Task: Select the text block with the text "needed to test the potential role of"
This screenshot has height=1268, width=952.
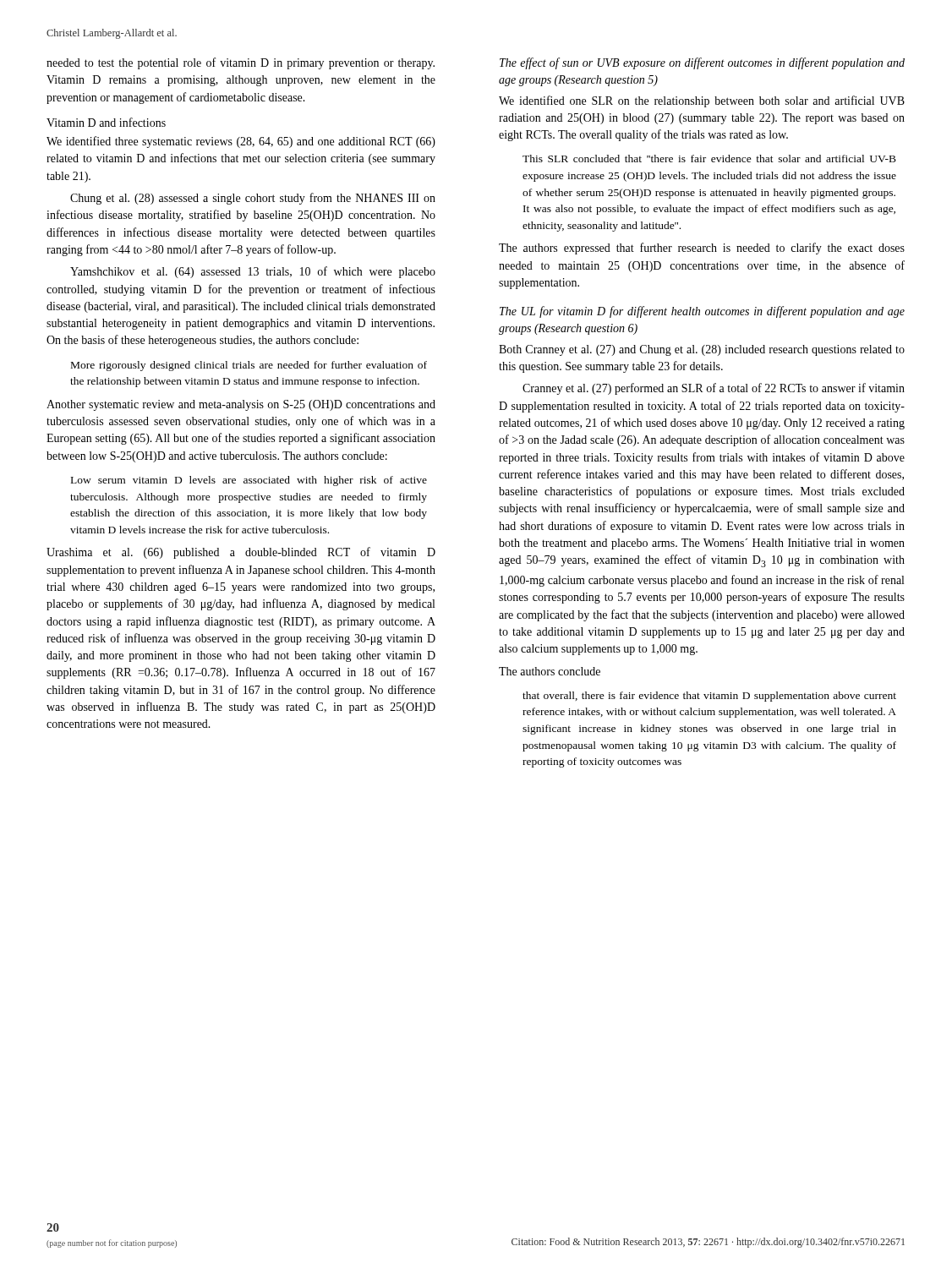Action: 241,81
